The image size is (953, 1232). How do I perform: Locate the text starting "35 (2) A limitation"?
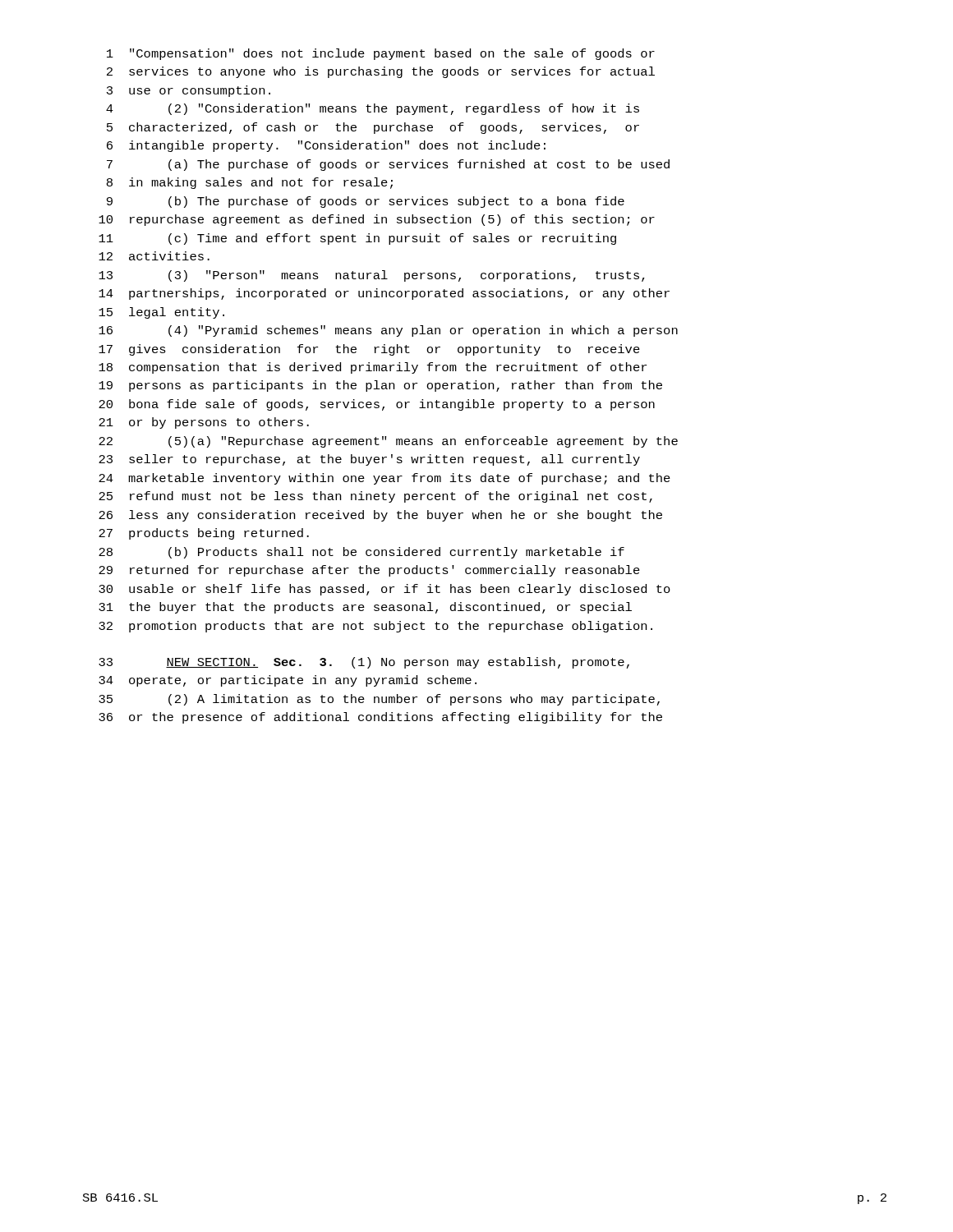(485, 709)
